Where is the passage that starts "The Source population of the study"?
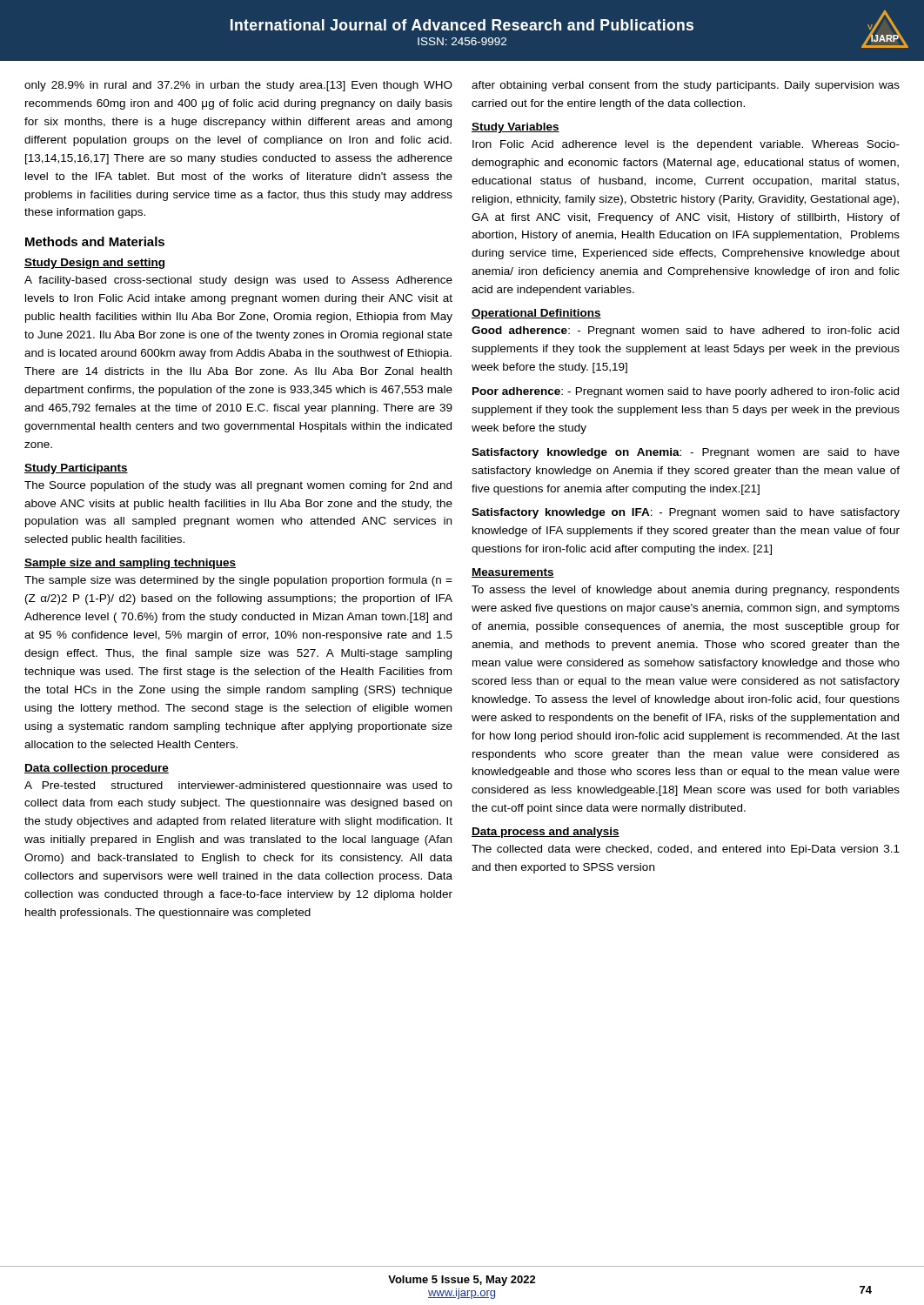The image size is (924, 1305). (x=238, y=513)
